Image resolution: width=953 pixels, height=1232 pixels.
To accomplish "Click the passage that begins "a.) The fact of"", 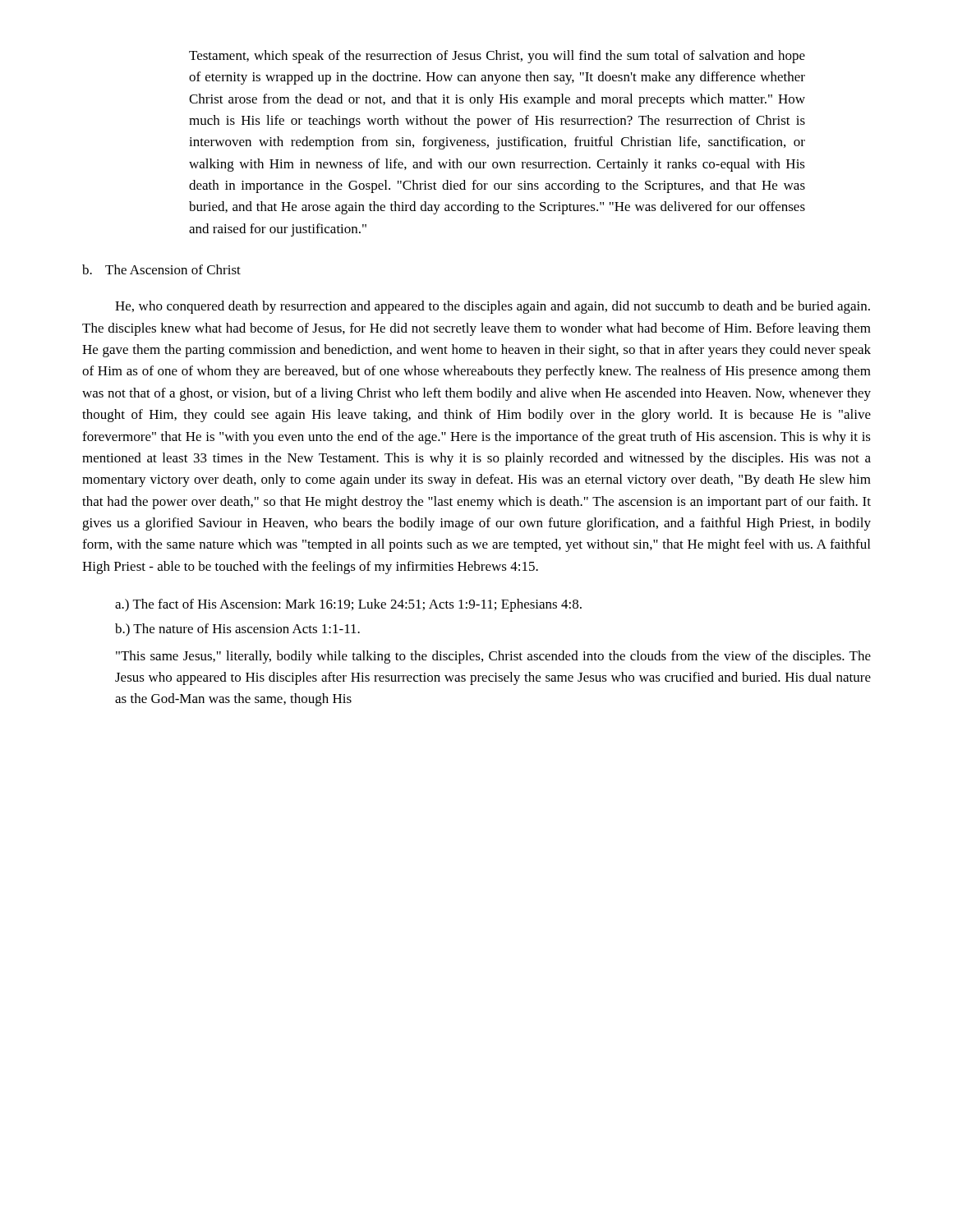I will [493, 605].
